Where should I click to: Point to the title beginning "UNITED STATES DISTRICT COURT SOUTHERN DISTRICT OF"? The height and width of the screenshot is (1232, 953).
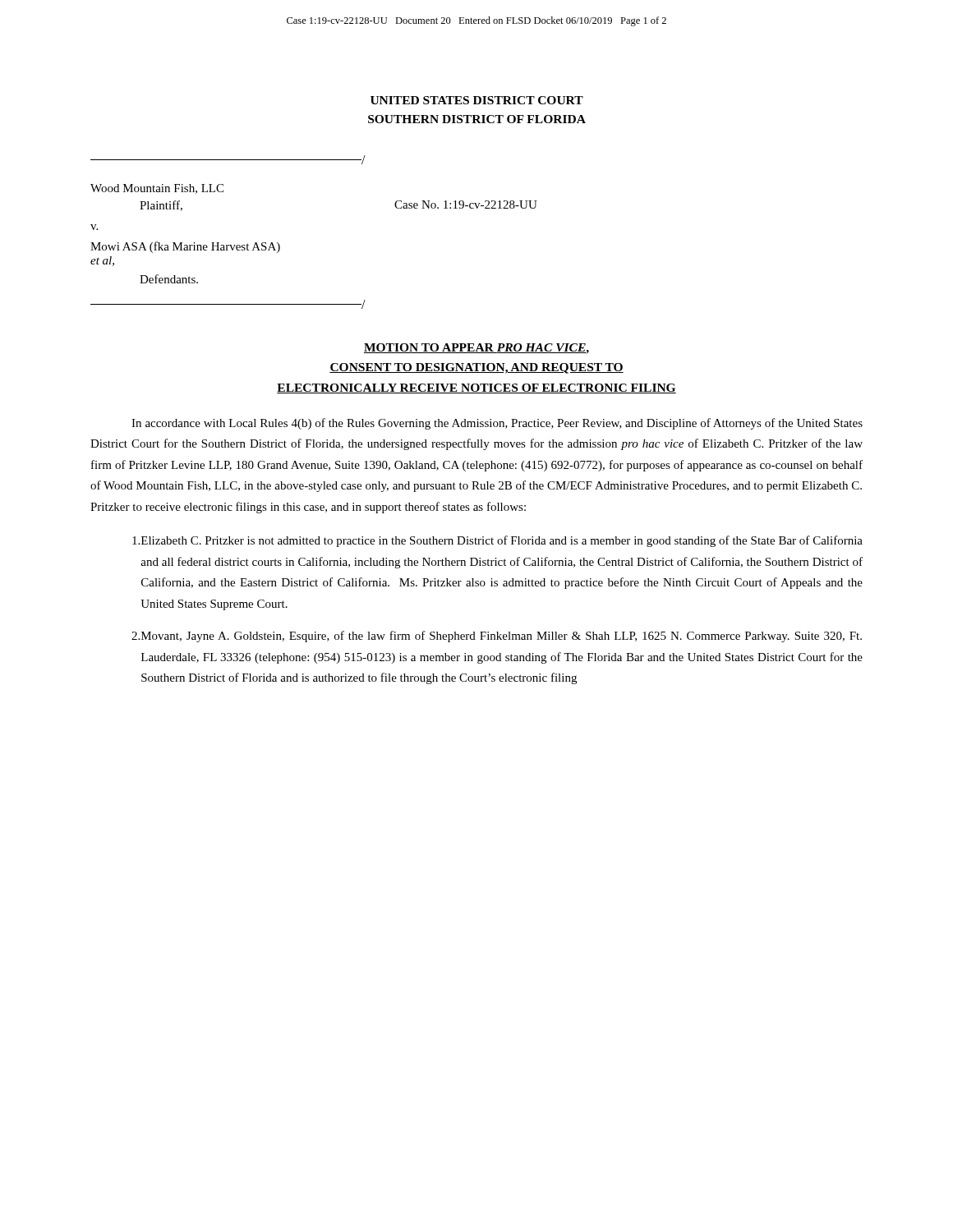pos(476,109)
